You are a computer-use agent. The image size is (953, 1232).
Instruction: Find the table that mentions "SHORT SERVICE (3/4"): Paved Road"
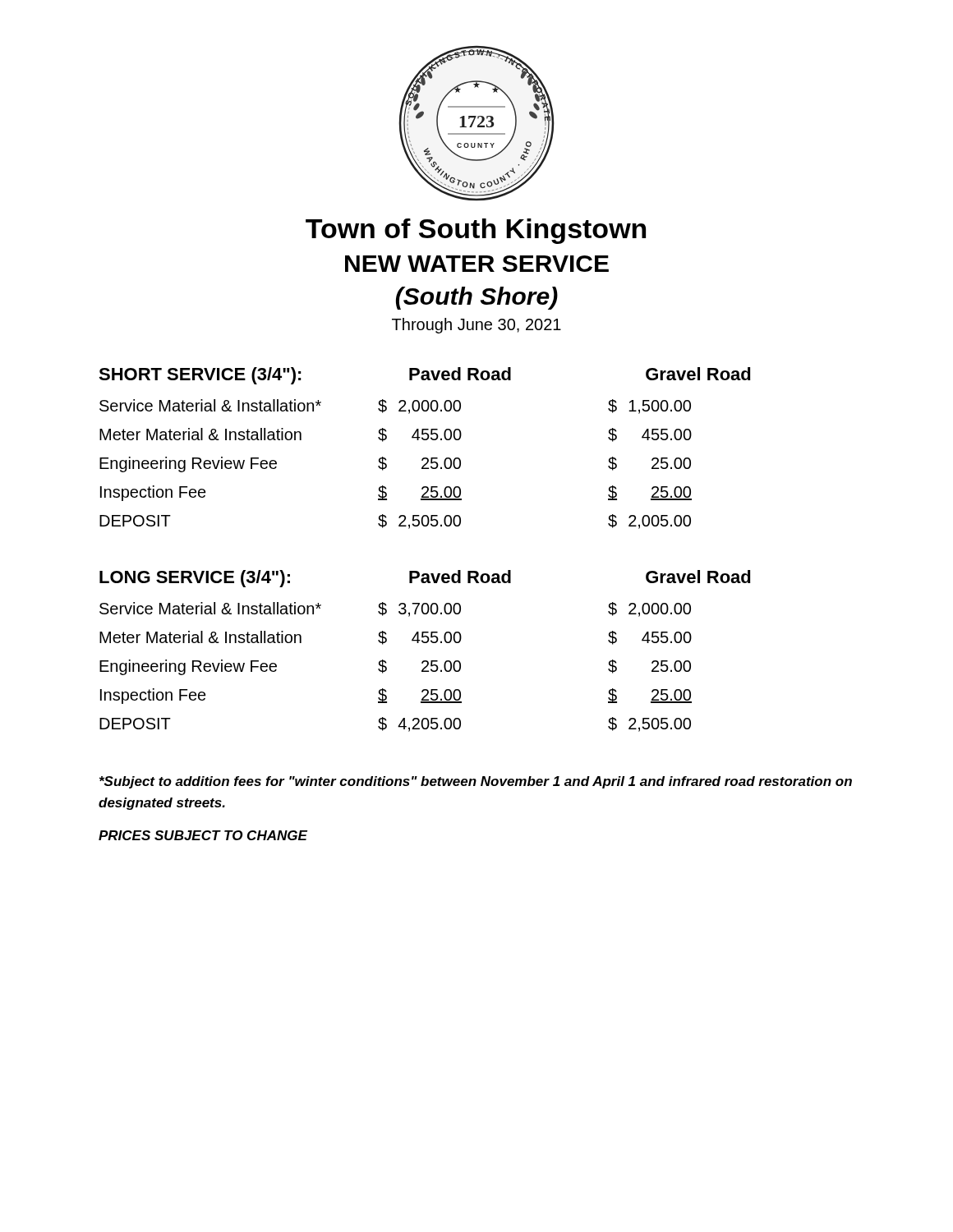476,450
